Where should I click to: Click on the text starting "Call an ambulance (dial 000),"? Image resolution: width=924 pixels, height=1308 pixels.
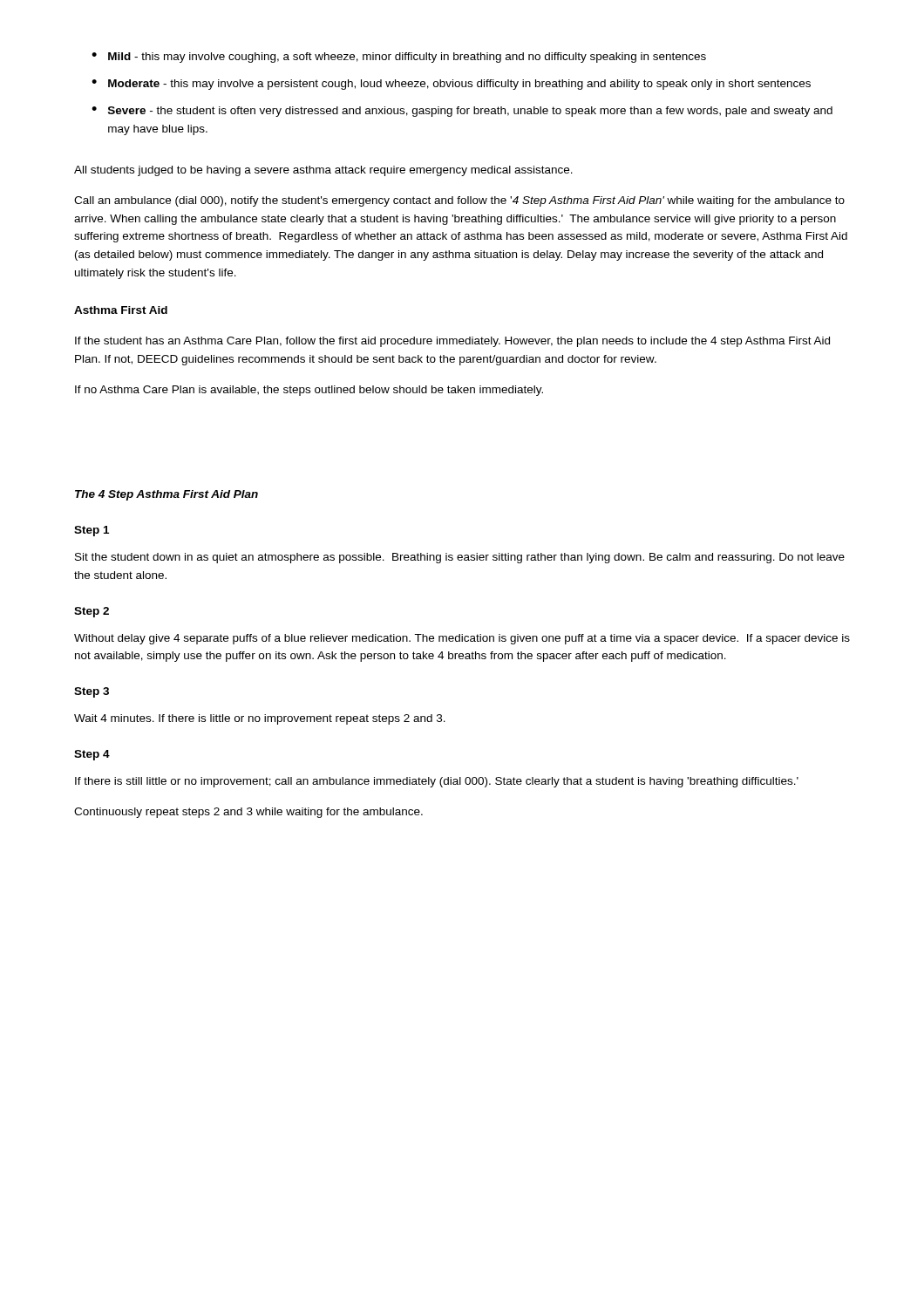(x=461, y=236)
